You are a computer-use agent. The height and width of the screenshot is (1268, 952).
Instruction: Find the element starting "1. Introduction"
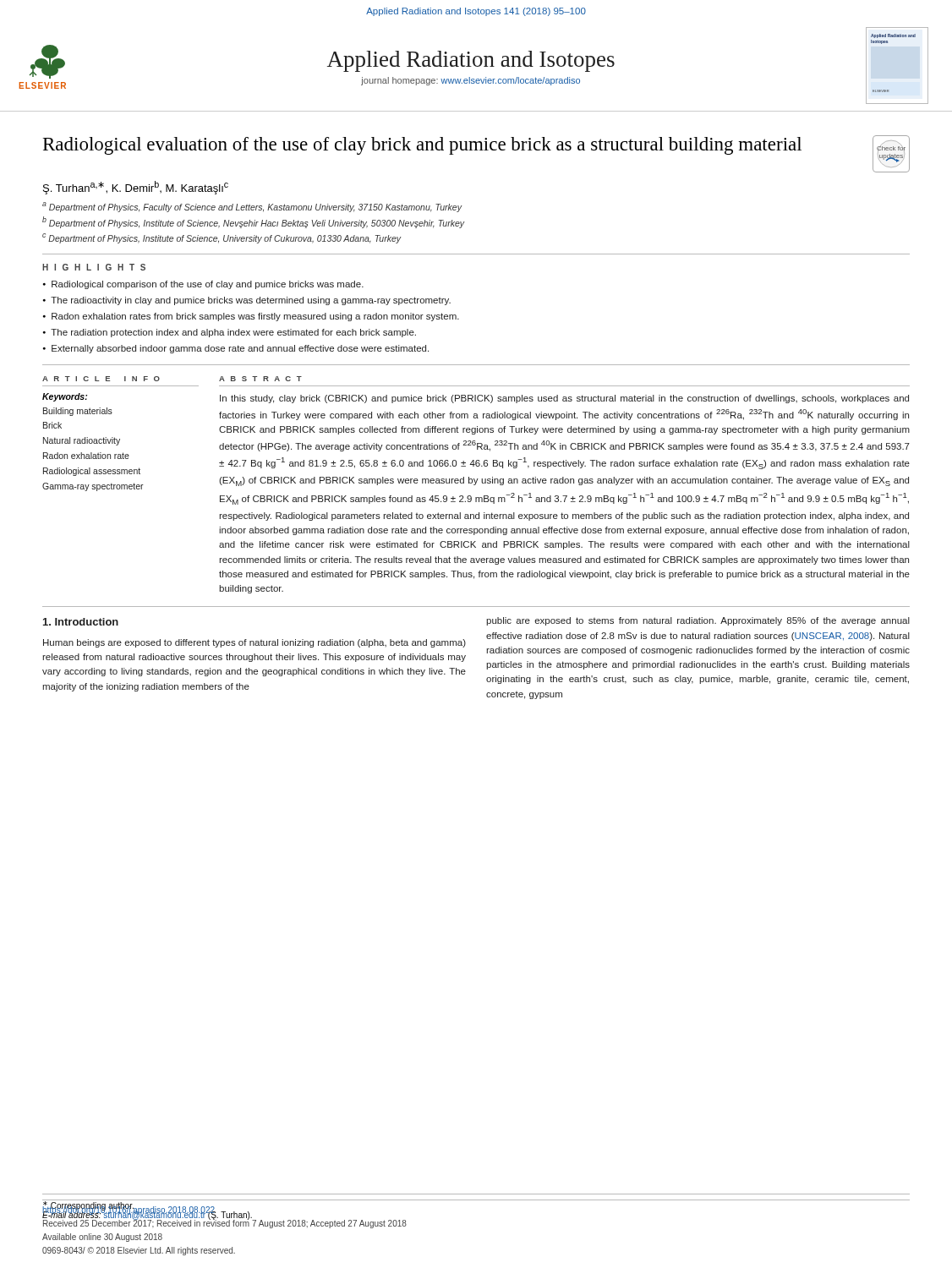(x=80, y=622)
